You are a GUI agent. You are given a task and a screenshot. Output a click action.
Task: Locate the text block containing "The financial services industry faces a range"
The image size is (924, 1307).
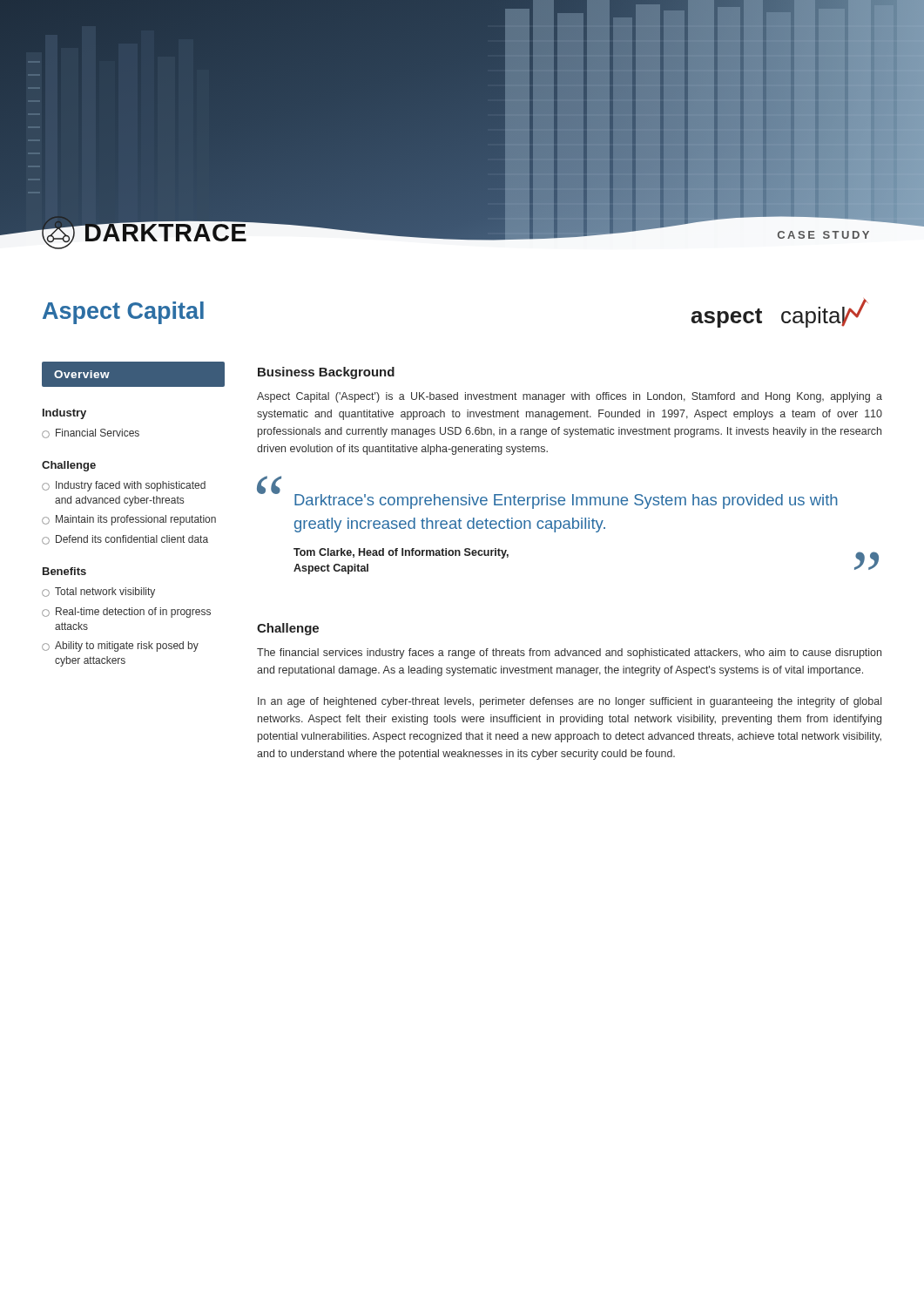pyautogui.click(x=570, y=661)
